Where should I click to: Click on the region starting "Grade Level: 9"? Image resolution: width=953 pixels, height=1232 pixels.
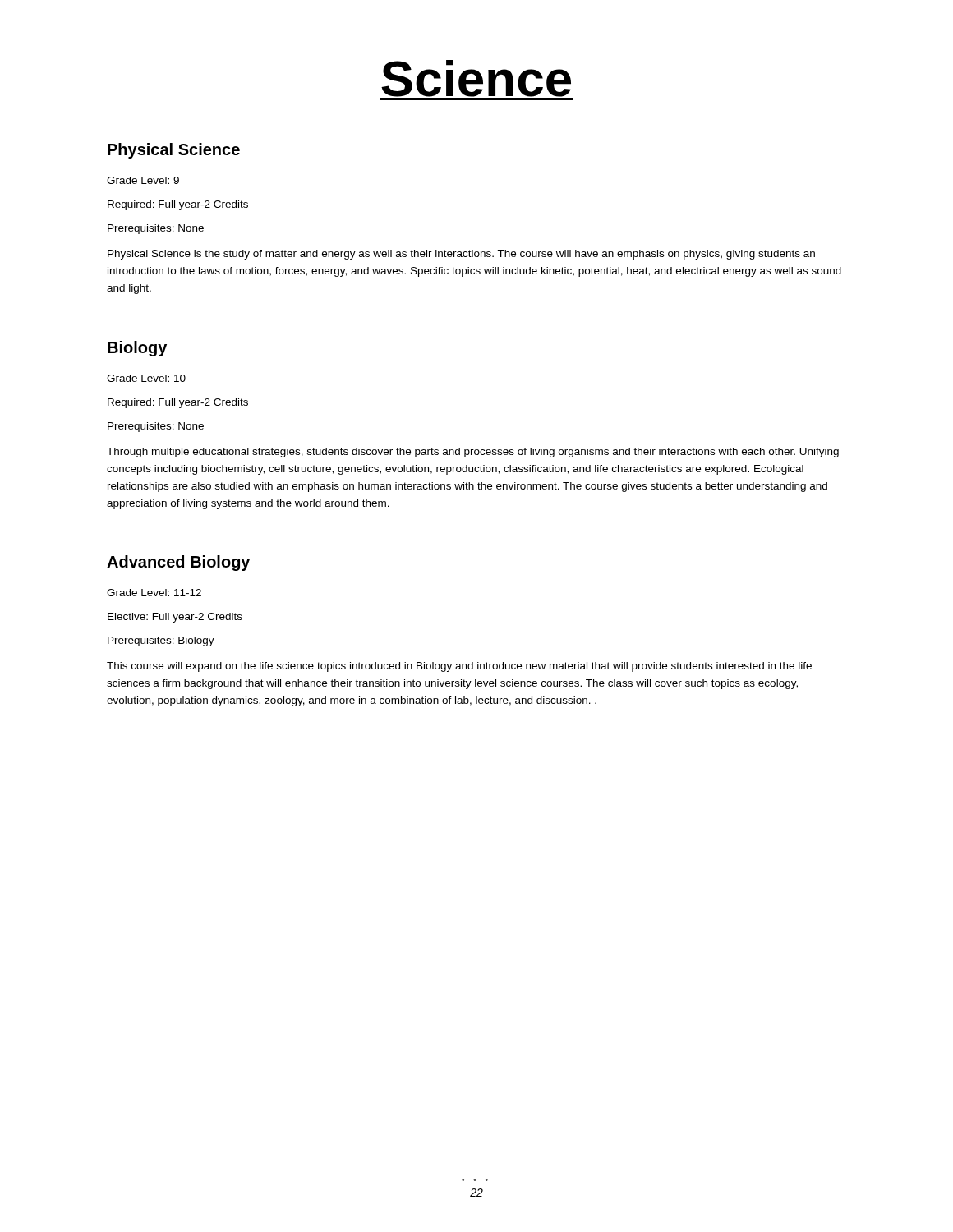pyautogui.click(x=143, y=180)
